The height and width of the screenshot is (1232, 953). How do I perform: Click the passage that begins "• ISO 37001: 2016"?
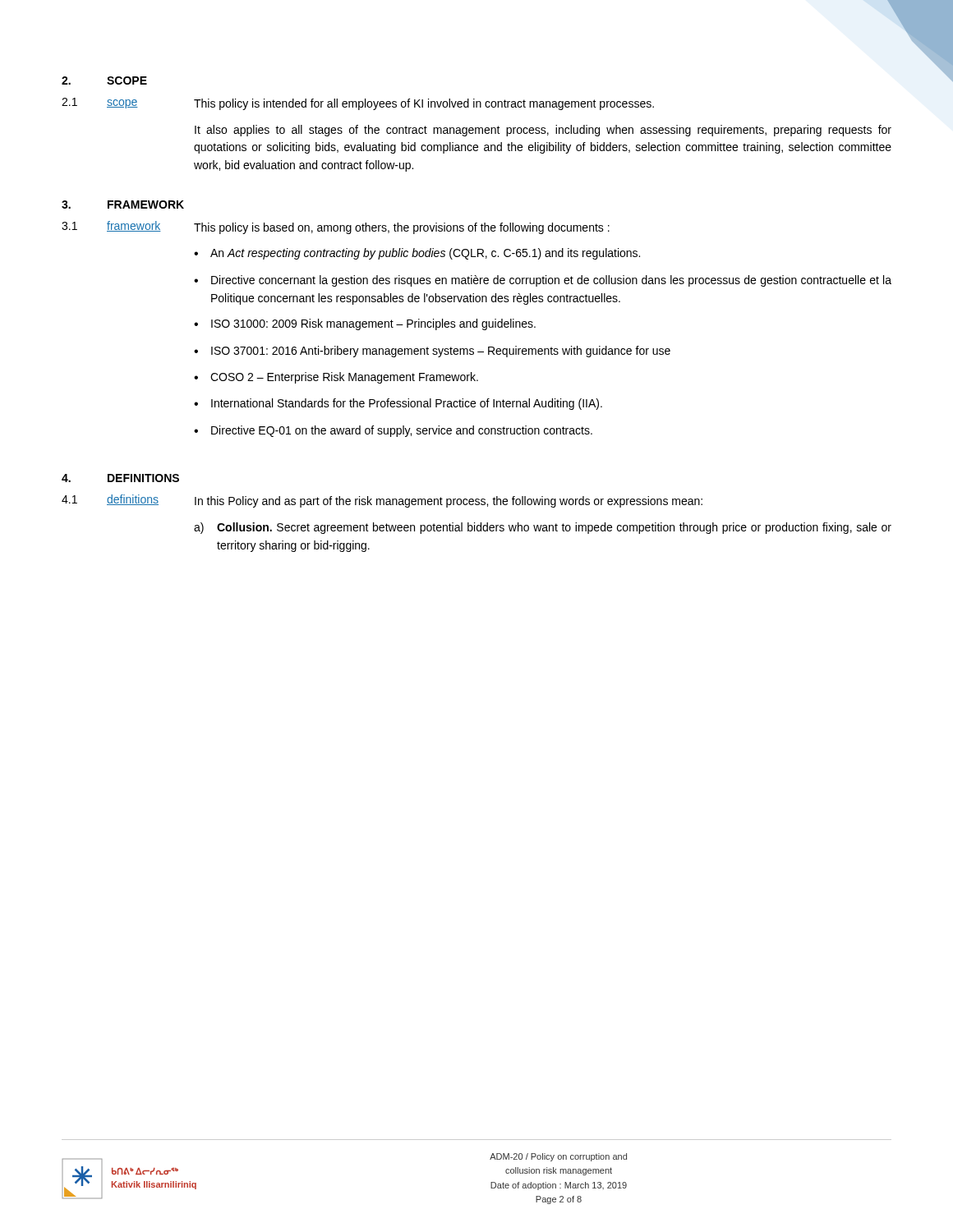(x=543, y=351)
